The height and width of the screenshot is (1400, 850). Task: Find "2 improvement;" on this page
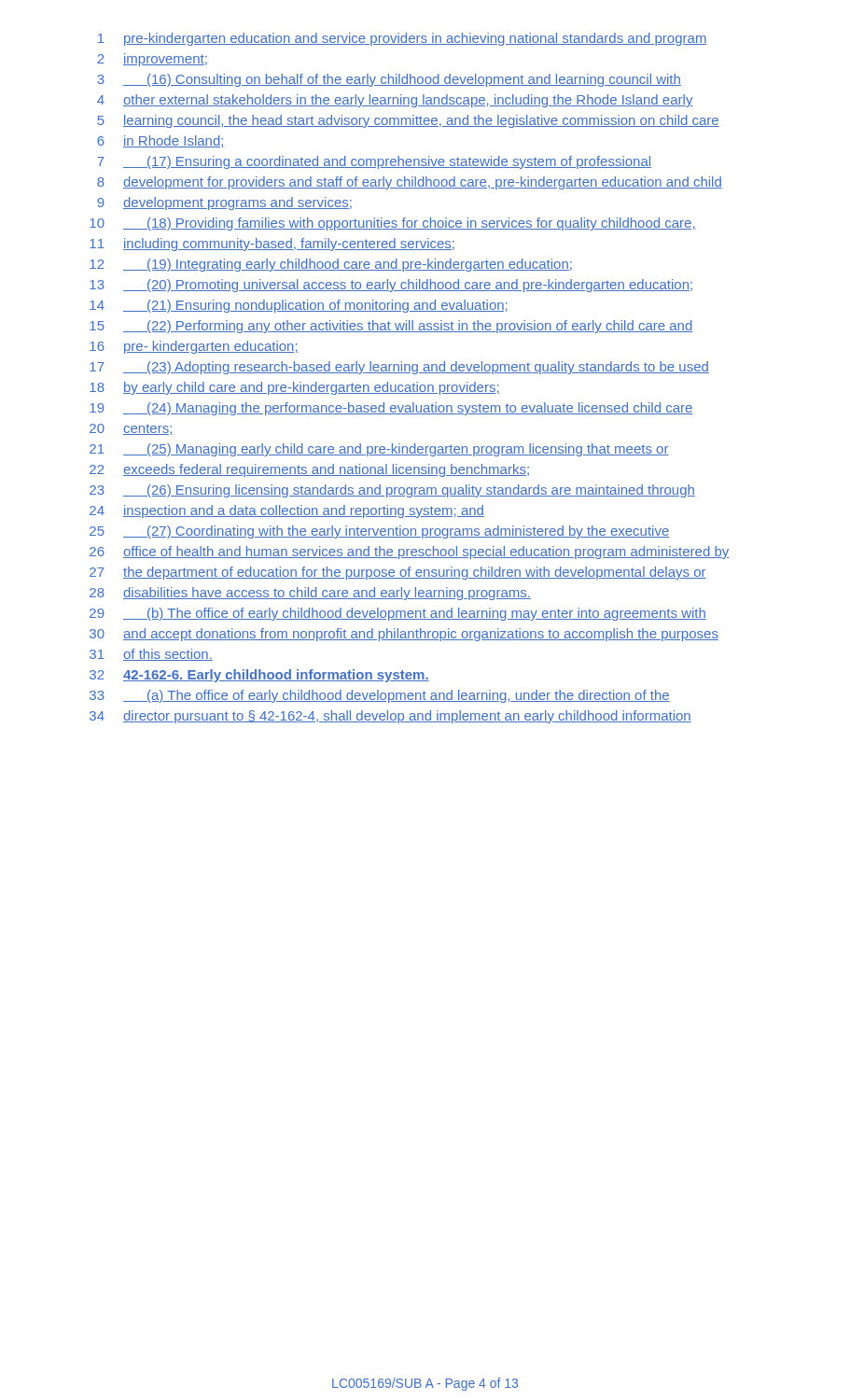152,60
